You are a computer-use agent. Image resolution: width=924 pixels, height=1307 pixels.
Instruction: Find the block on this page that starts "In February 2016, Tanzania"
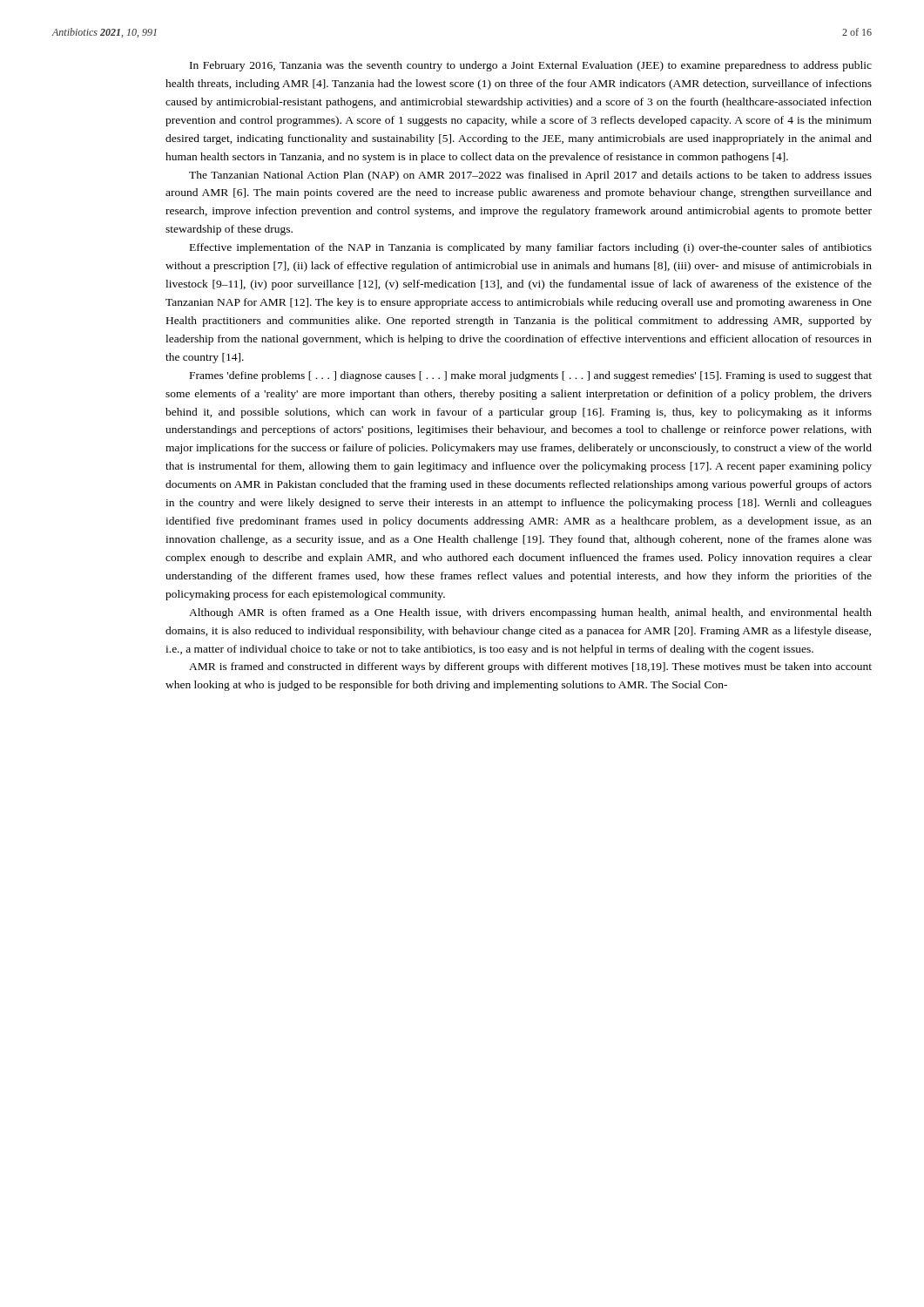pyautogui.click(x=519, y=111)
